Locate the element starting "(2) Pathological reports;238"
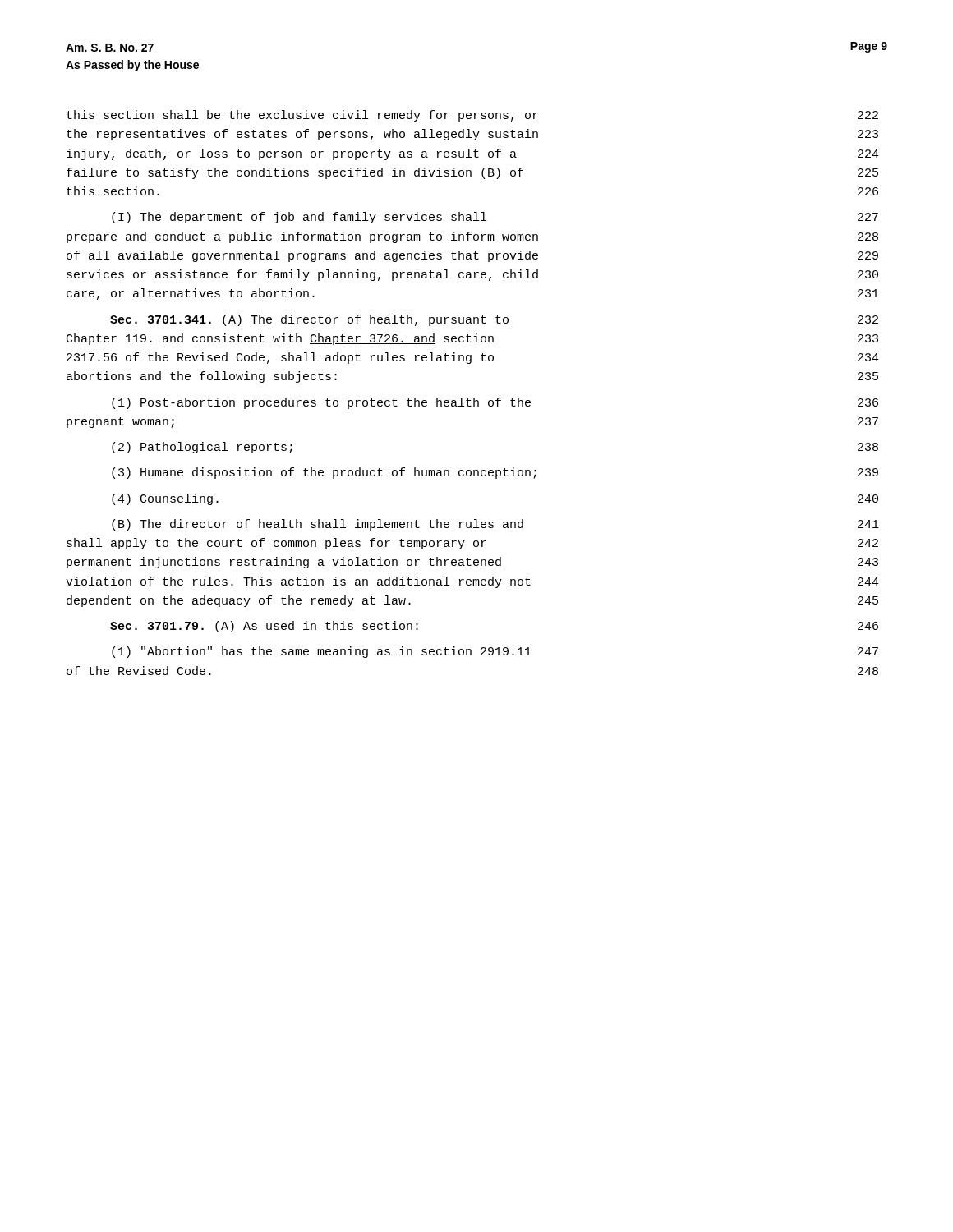 pos(203,447)
